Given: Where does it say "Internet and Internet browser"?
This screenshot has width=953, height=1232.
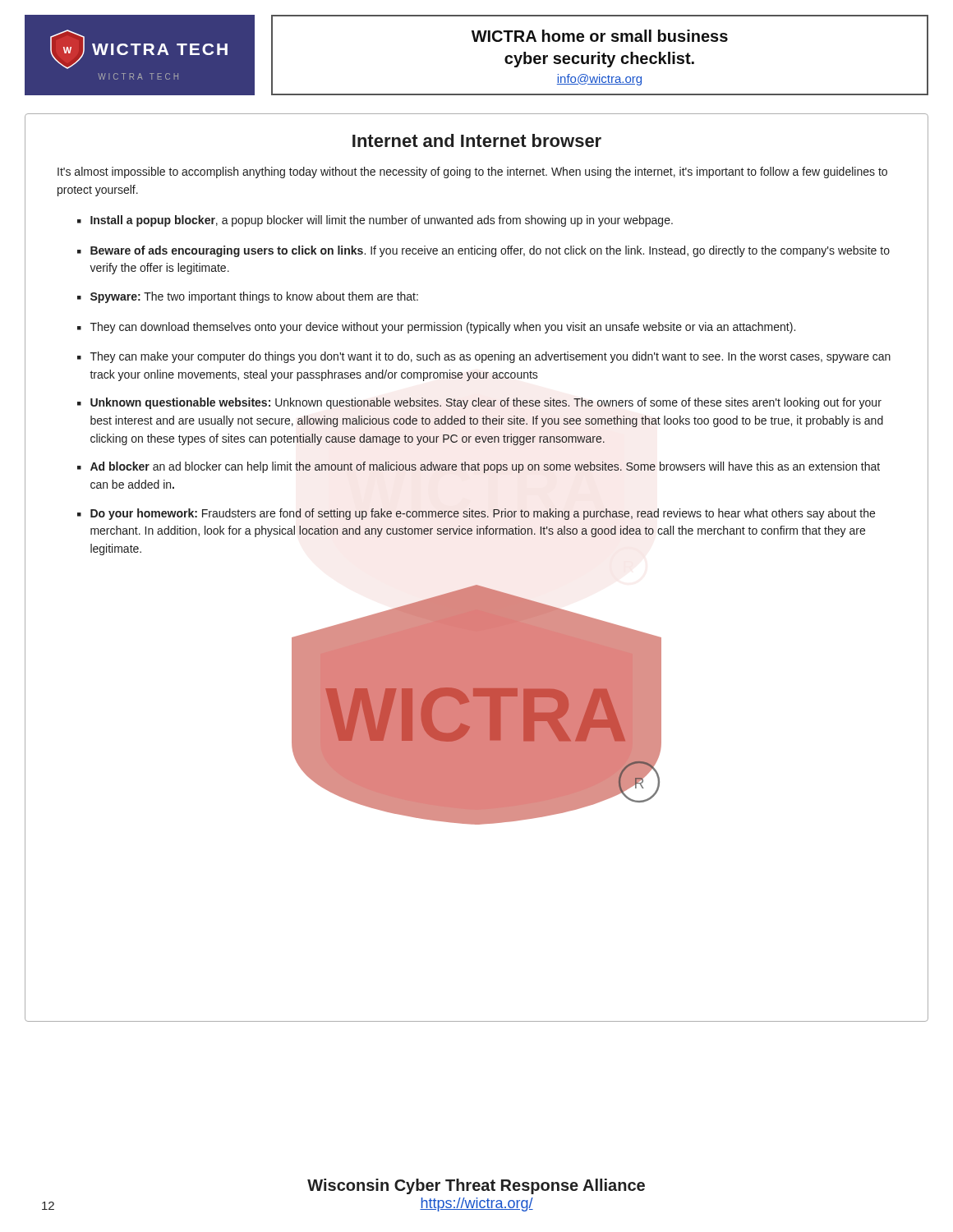Looking at the screenshot, I should point(476,141).
